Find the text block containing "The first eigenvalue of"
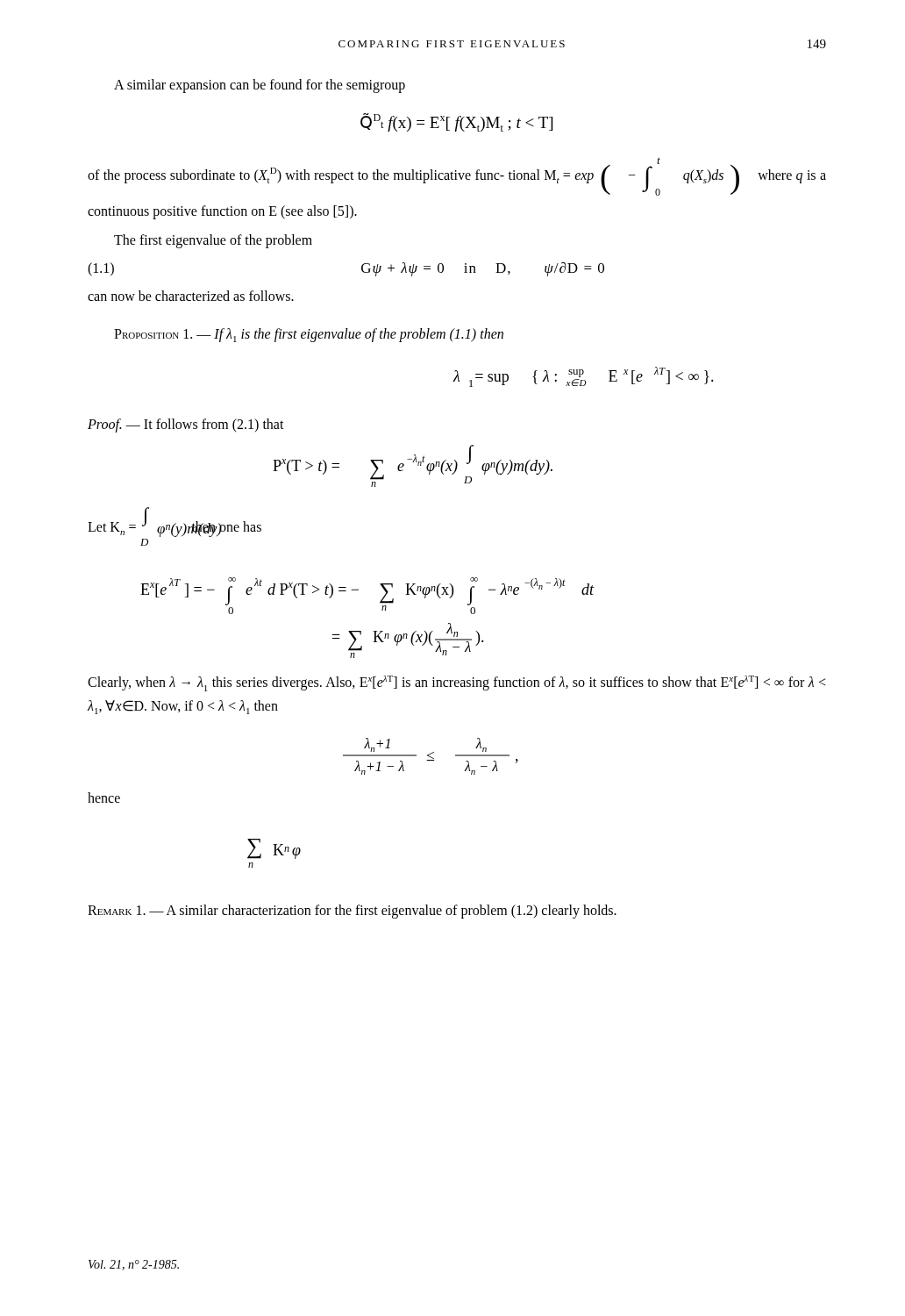 coord(213,240)
